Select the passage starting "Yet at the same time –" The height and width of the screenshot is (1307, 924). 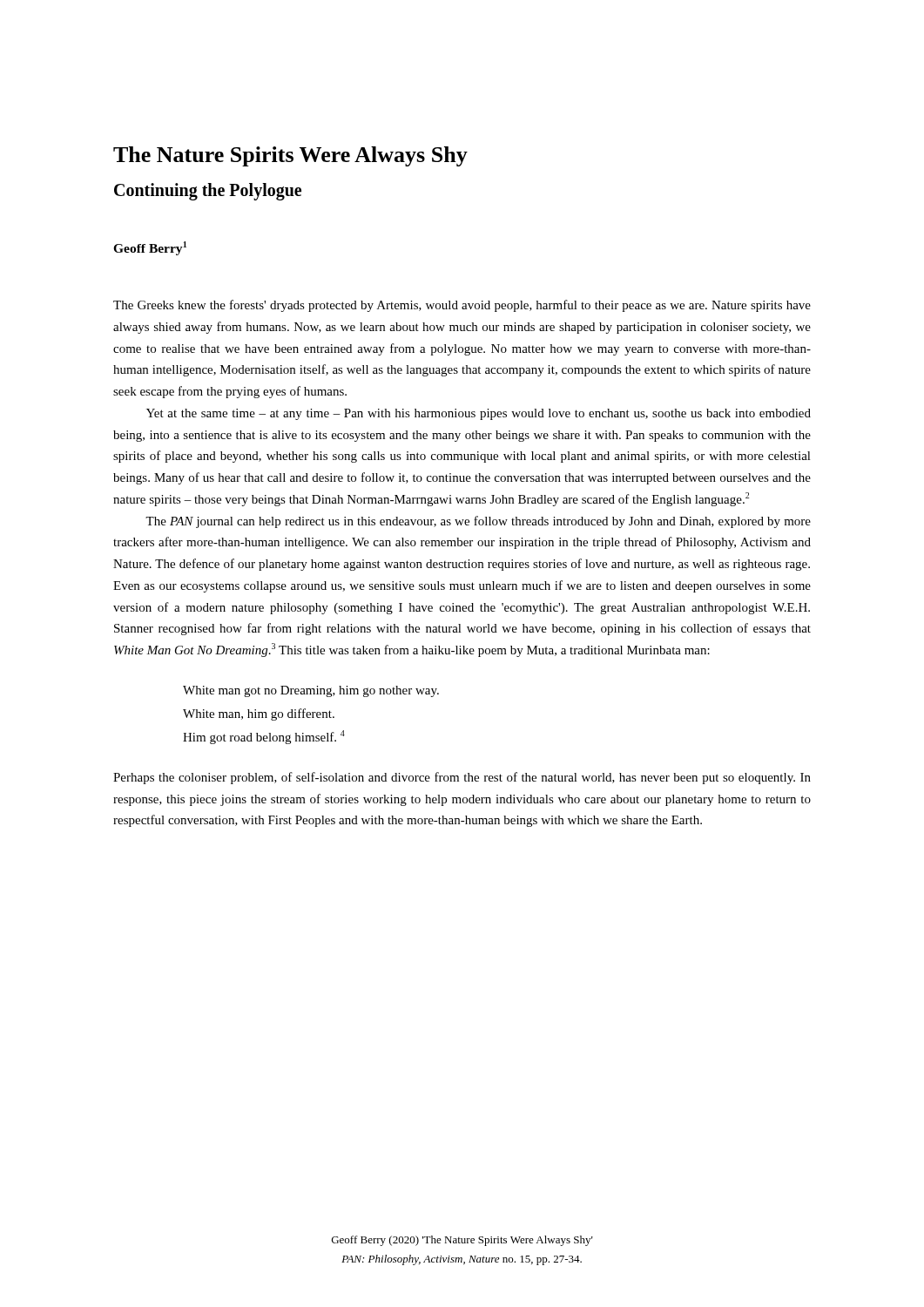point(462,456)
